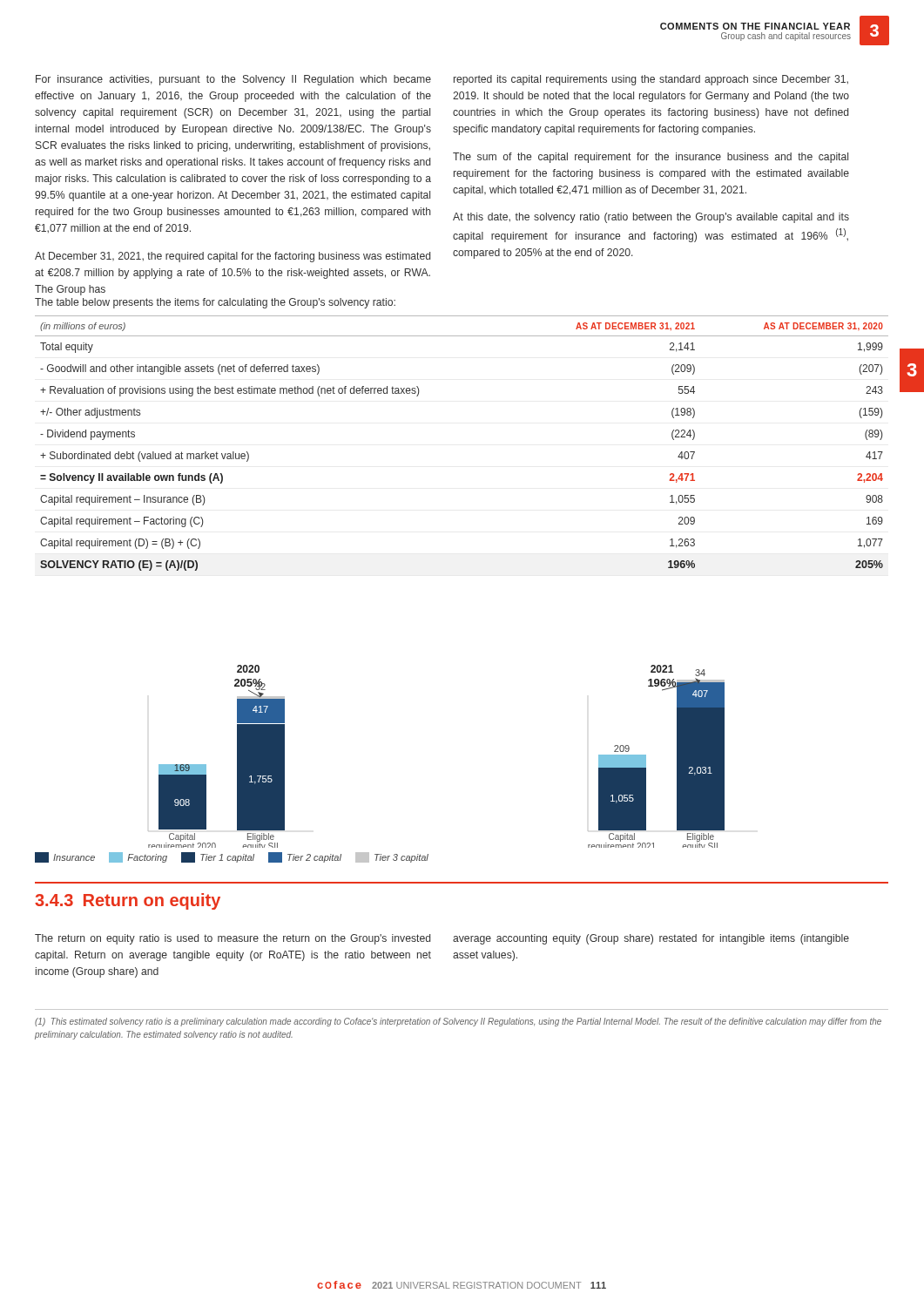Locate the text block that says "average accounting equity (Group share) restated for intangible"

click(x=651, y=947)
